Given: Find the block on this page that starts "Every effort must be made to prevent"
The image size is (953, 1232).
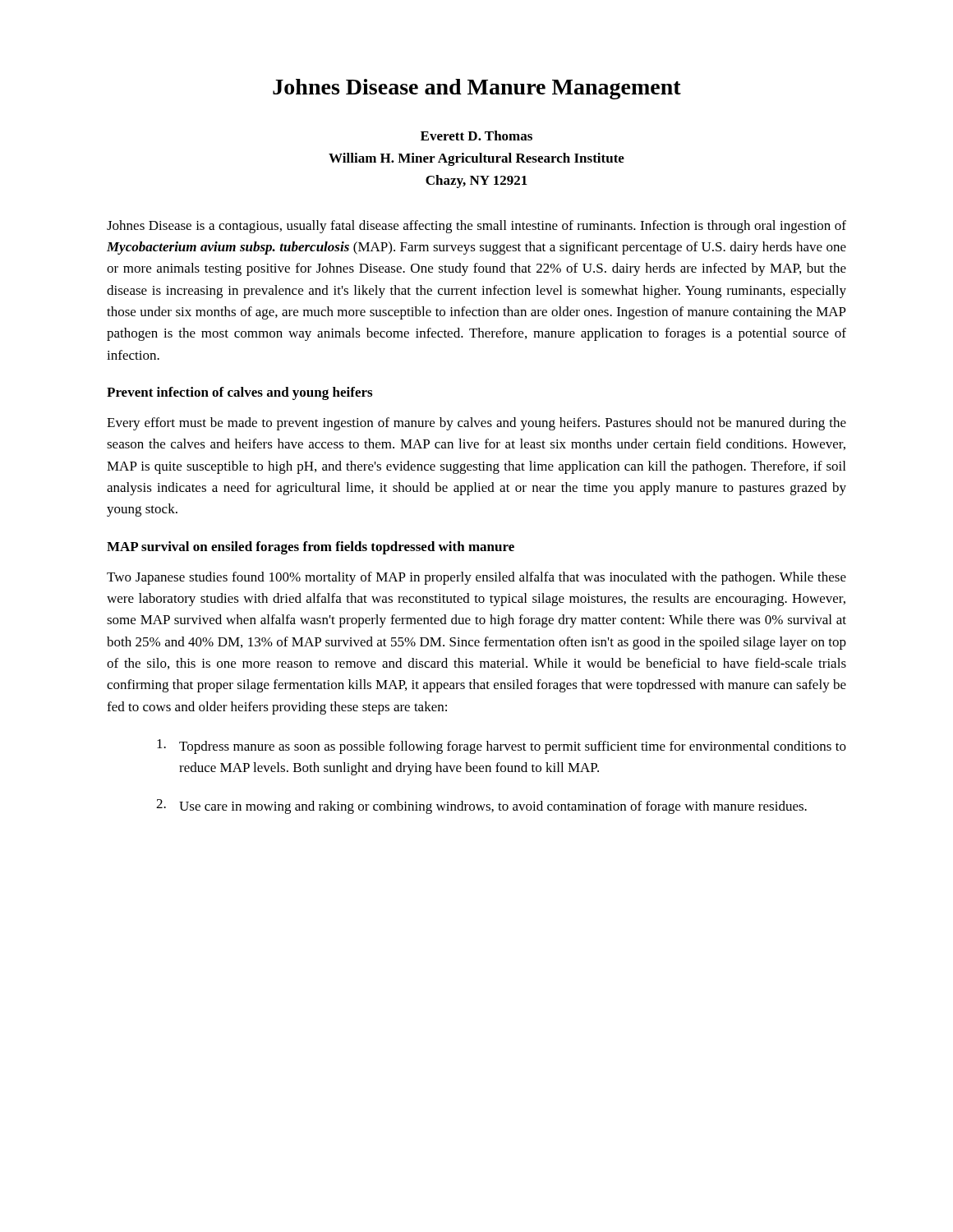Looking at the screenshot, I should [x=476, y=466].
